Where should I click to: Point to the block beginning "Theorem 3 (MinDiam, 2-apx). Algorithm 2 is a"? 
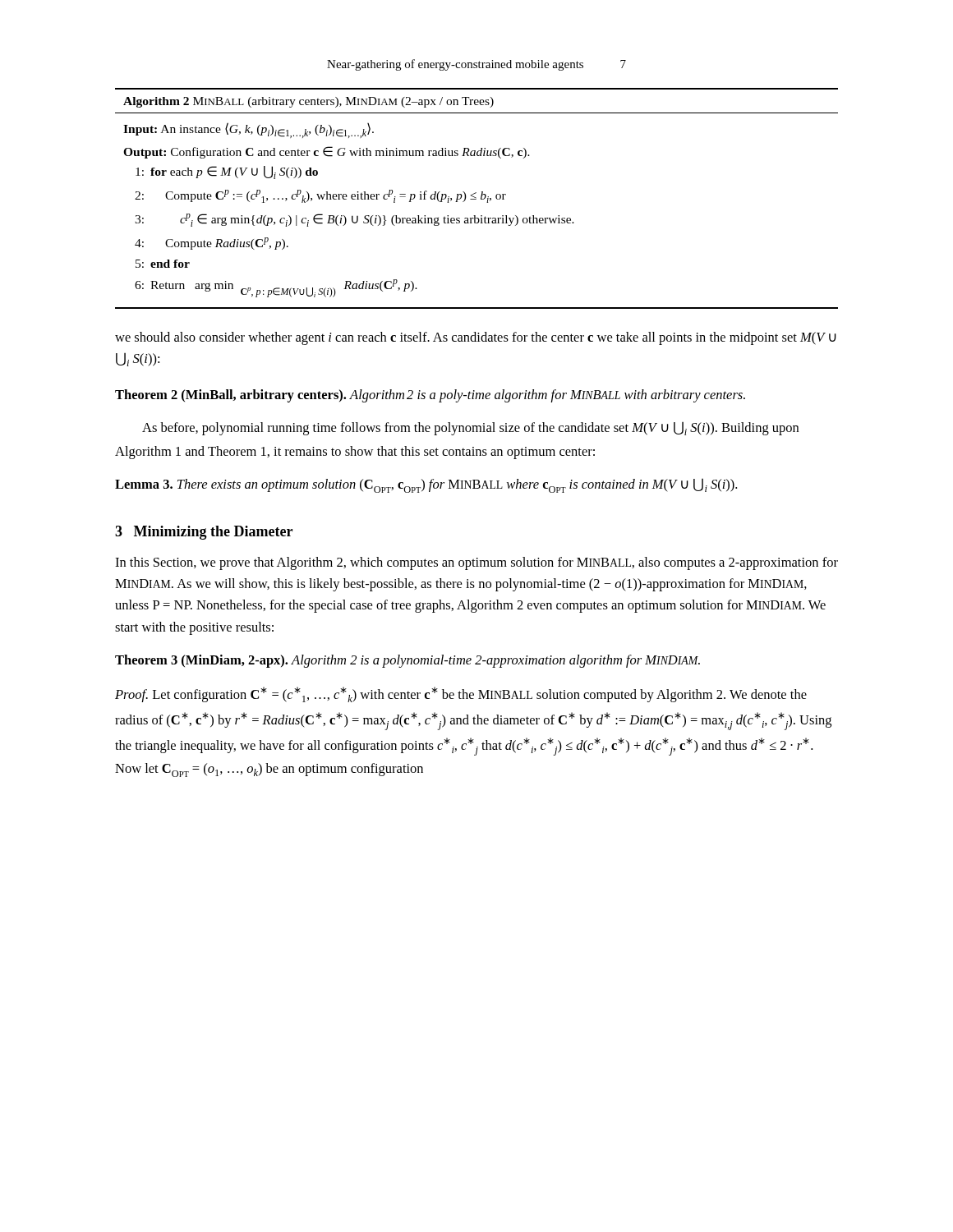476,661
